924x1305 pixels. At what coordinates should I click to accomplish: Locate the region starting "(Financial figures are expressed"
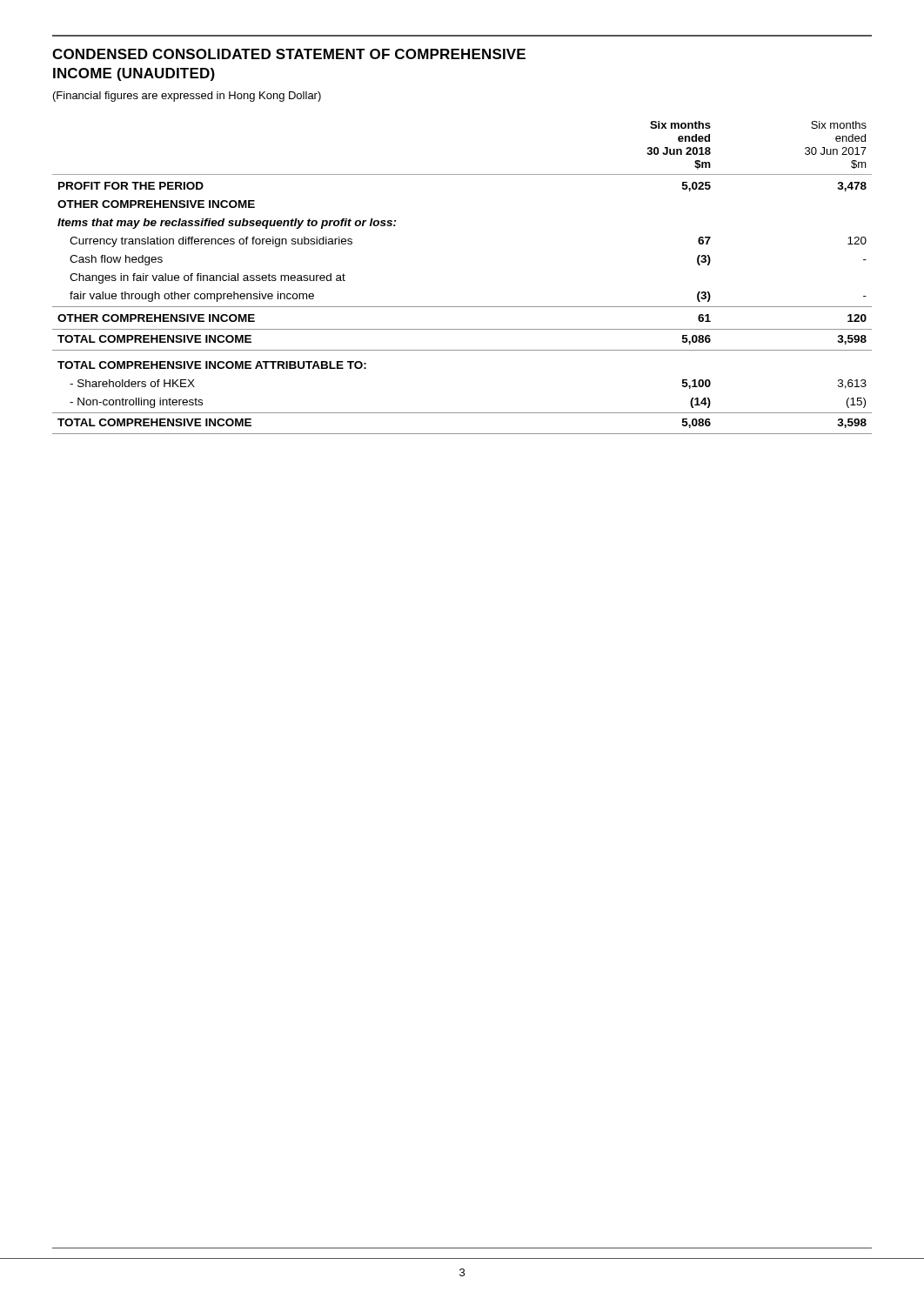(187, 95)
